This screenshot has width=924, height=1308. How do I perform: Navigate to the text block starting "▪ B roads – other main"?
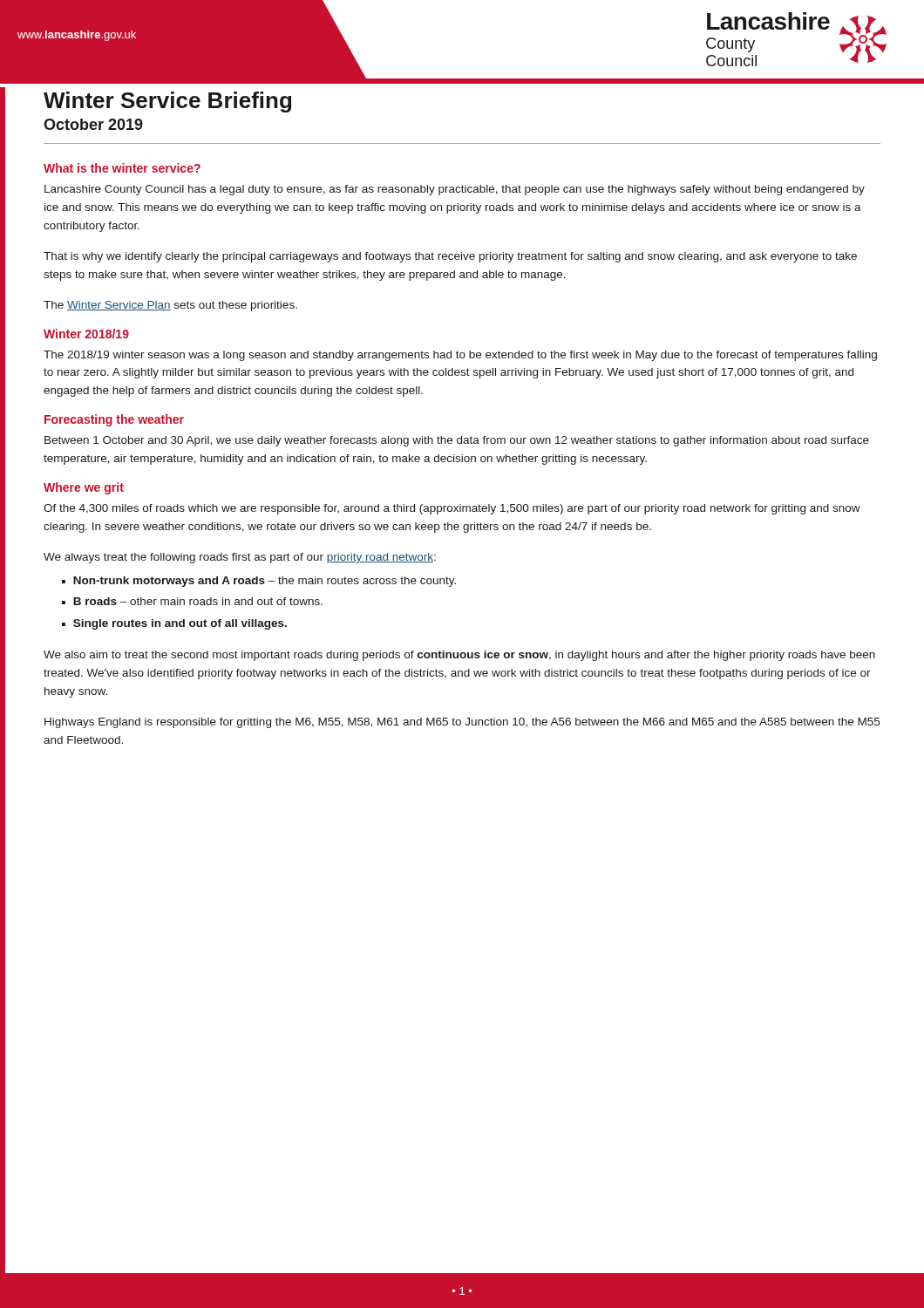click(x=192, y=603)
